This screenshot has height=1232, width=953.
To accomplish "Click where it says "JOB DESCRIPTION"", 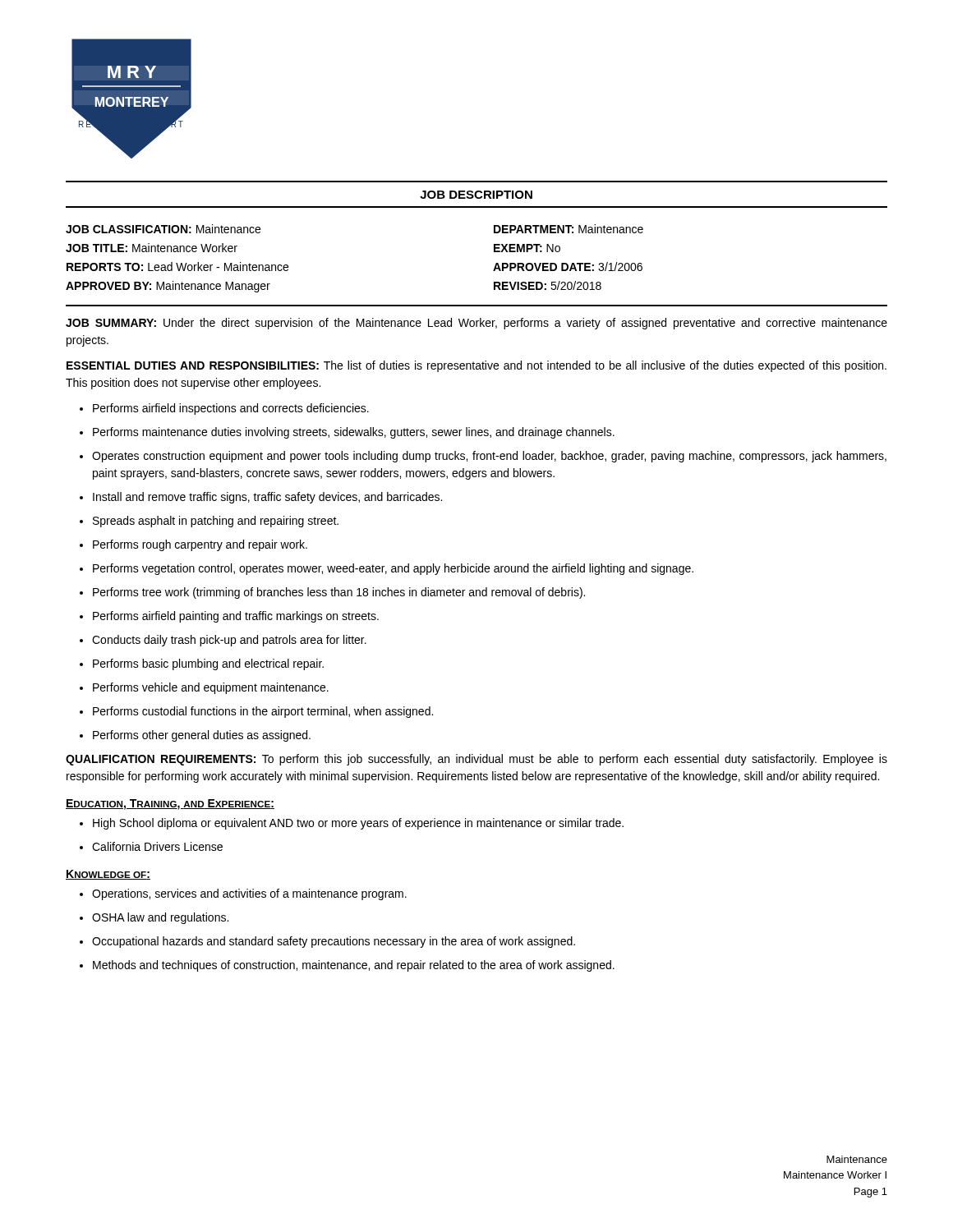I will click(x=476, y=194).
